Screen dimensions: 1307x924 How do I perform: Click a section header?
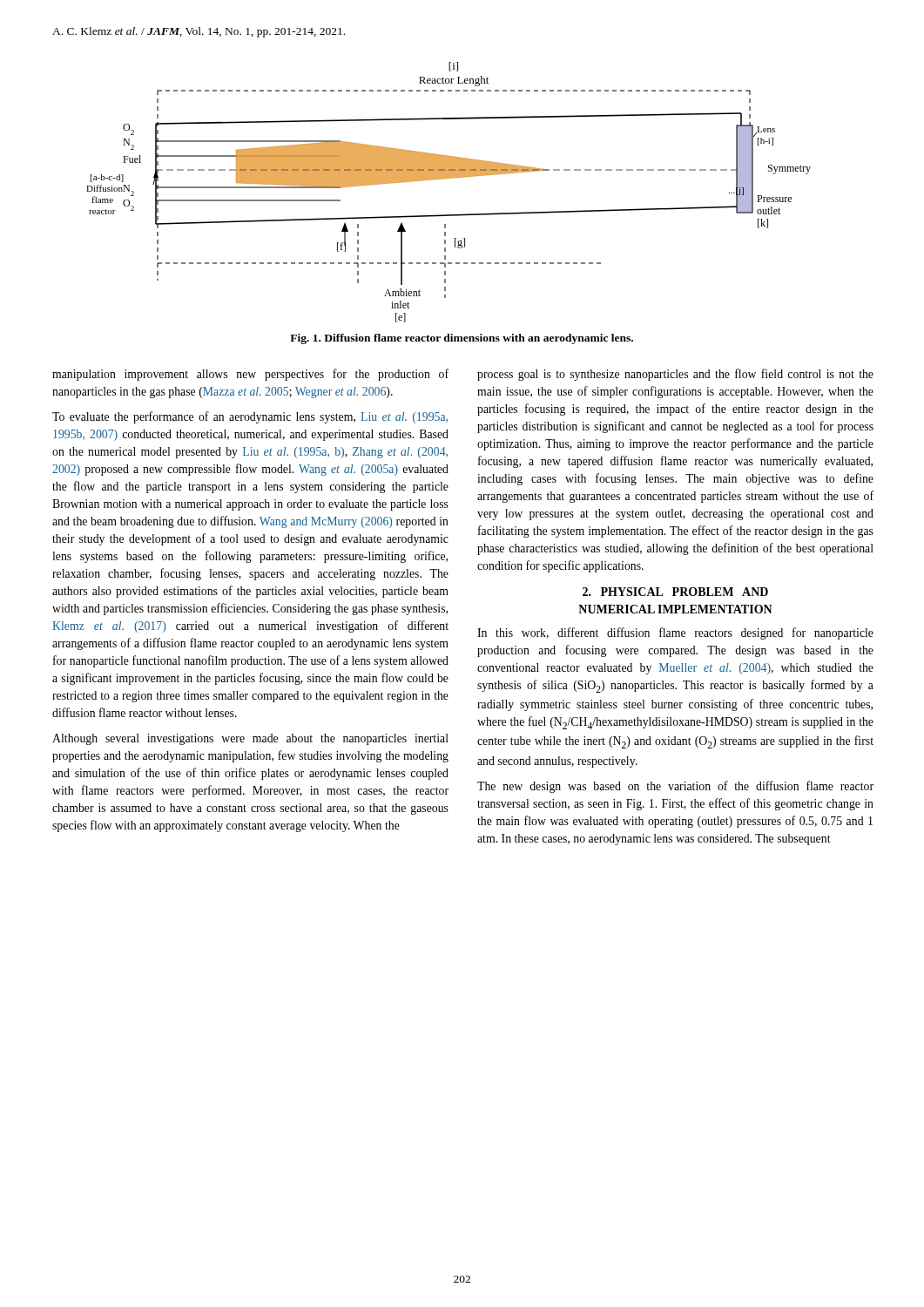pos(675,601)
